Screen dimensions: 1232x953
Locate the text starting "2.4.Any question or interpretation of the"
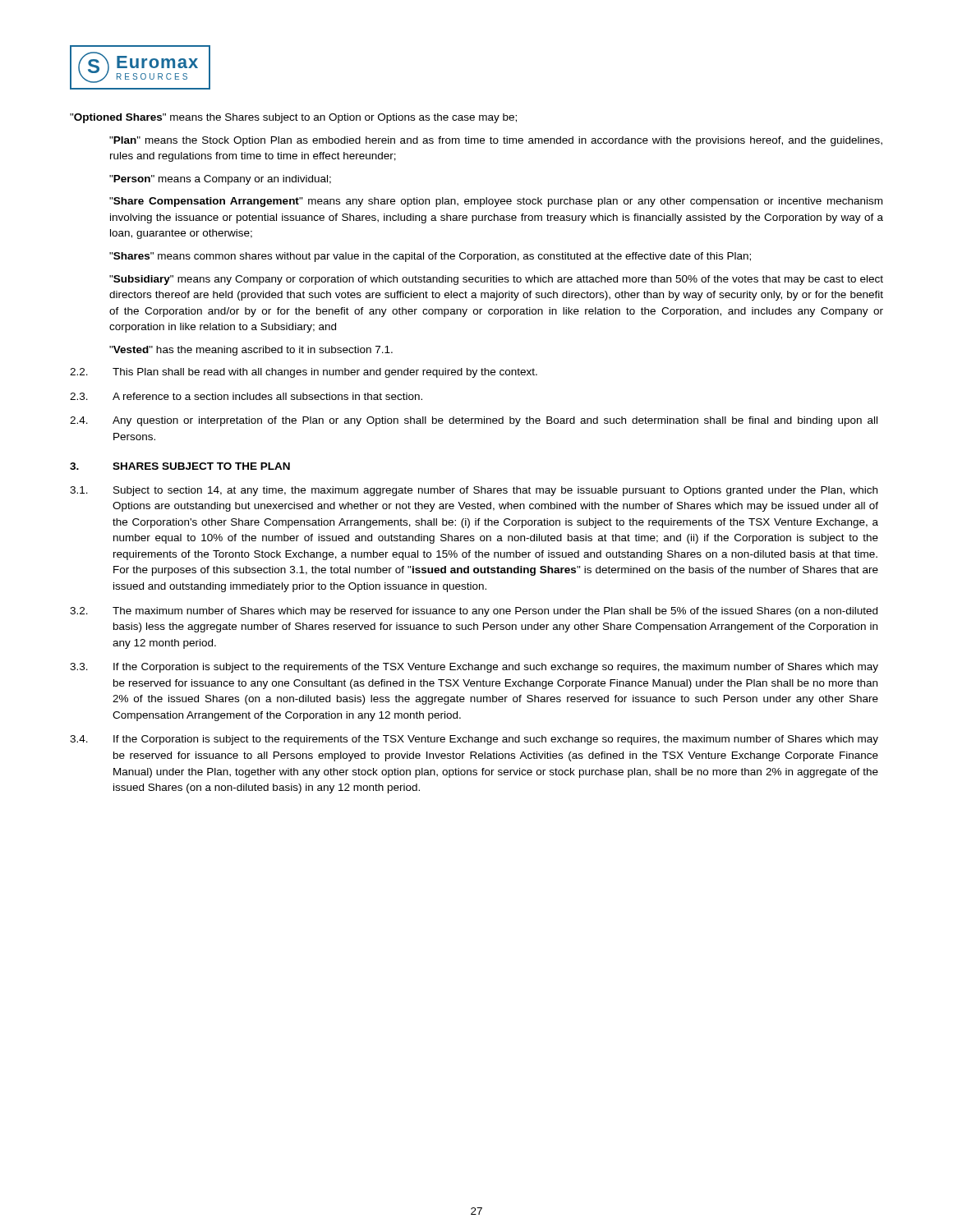point(474,429)
